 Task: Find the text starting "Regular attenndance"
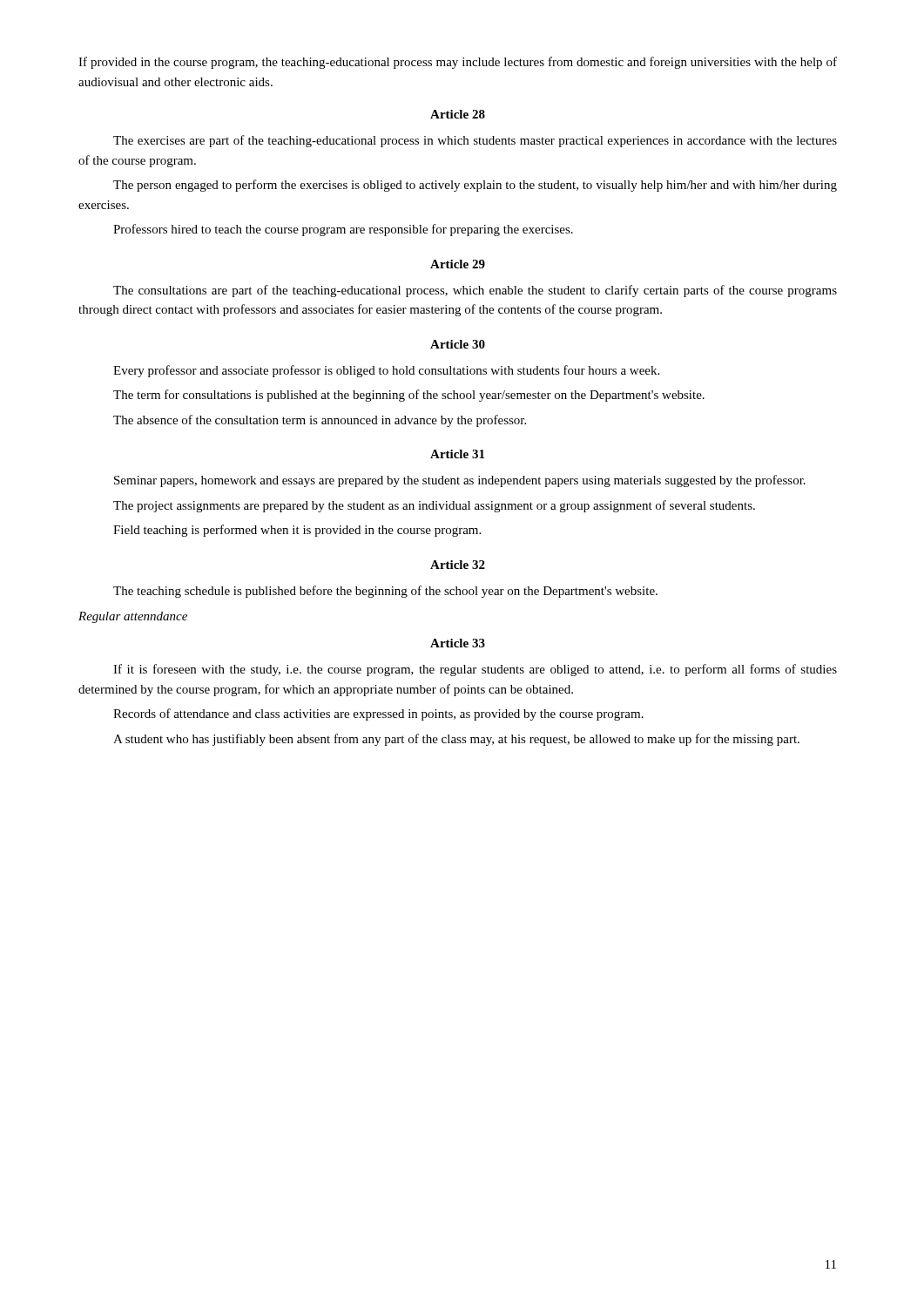[133, 616]
